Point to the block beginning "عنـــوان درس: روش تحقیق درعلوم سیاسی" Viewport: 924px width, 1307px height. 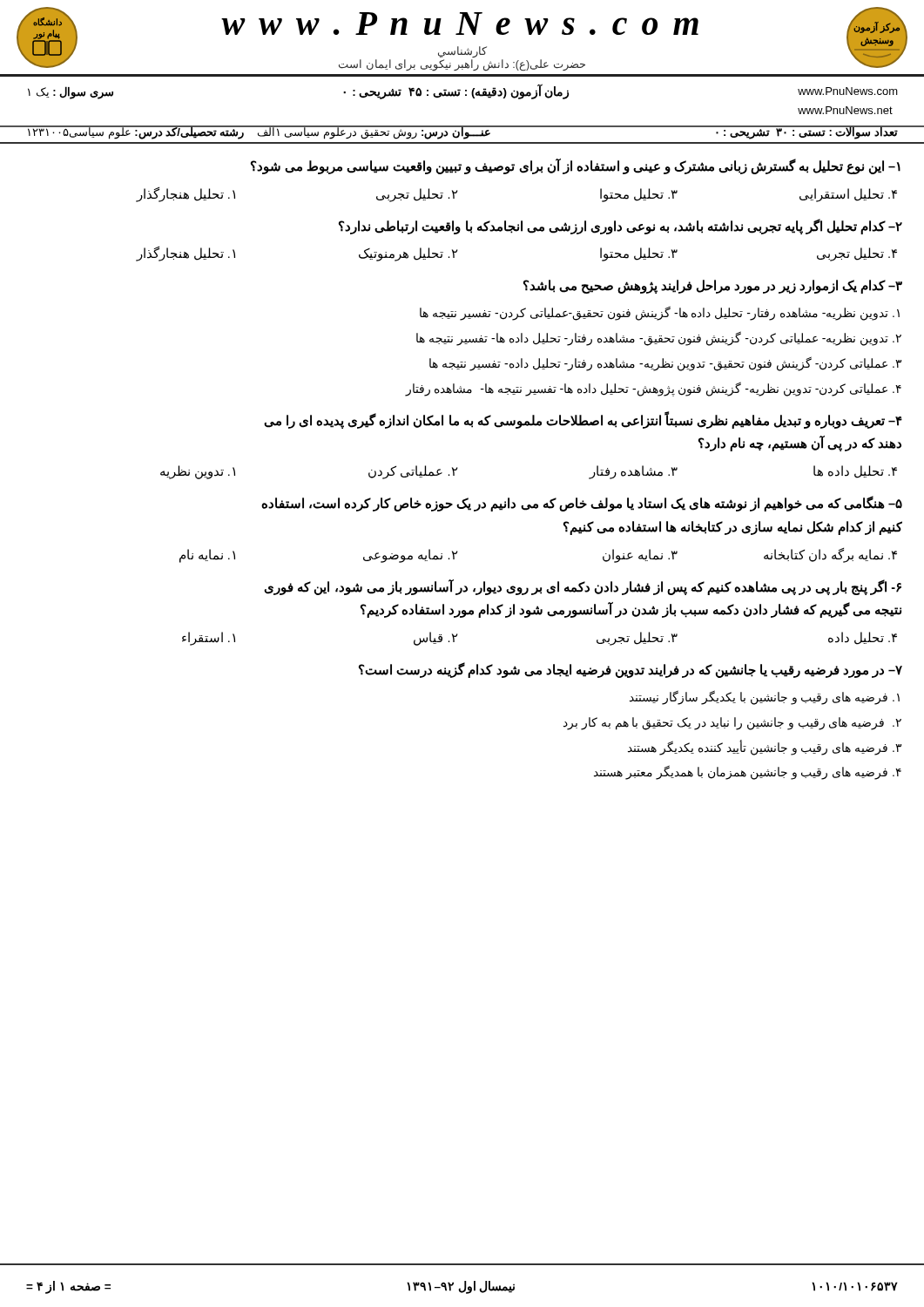tap(259, 132)
